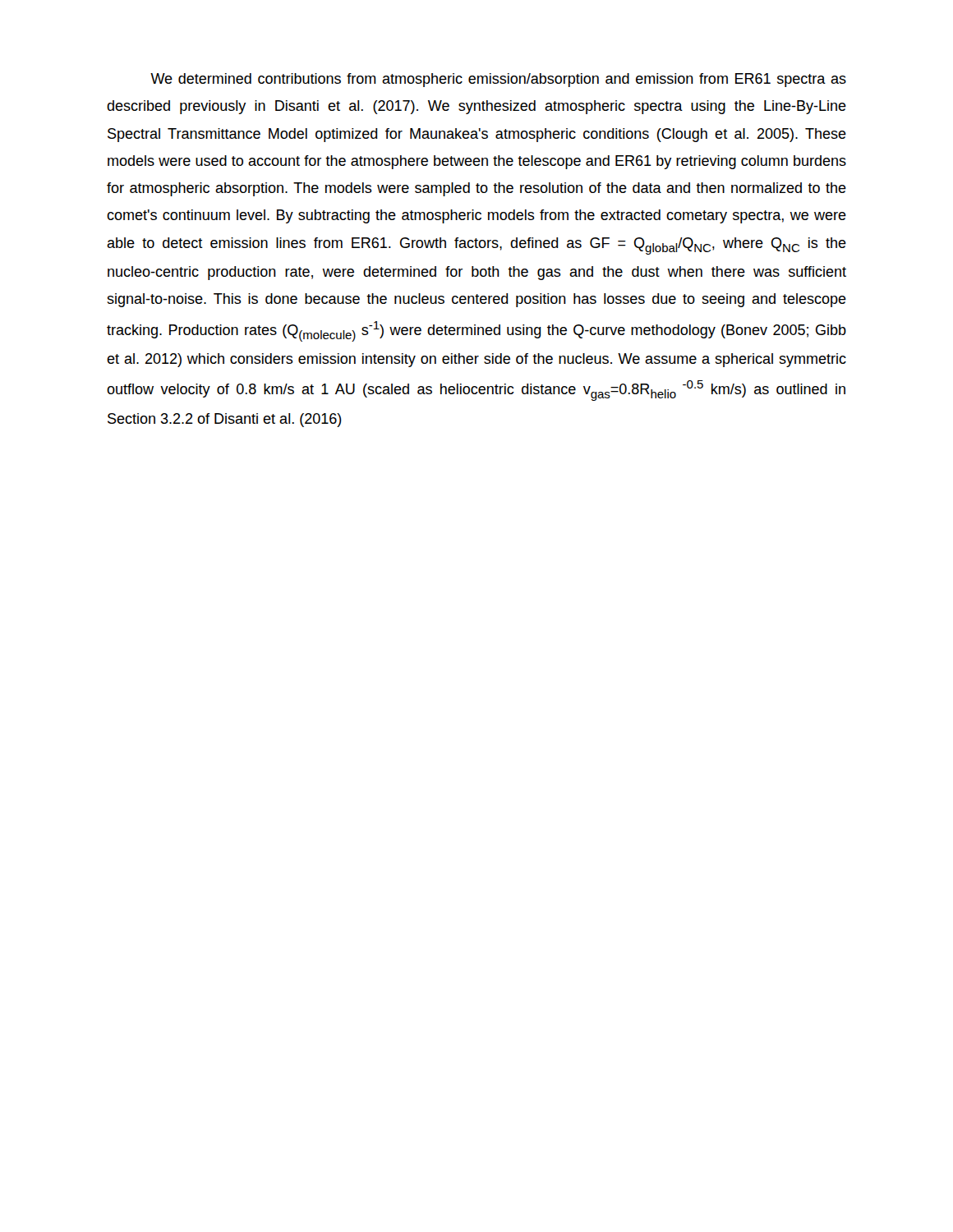Find the text block that reads "We determined contributions"
Screen dimensions: 1232x953
pos(476,249)
